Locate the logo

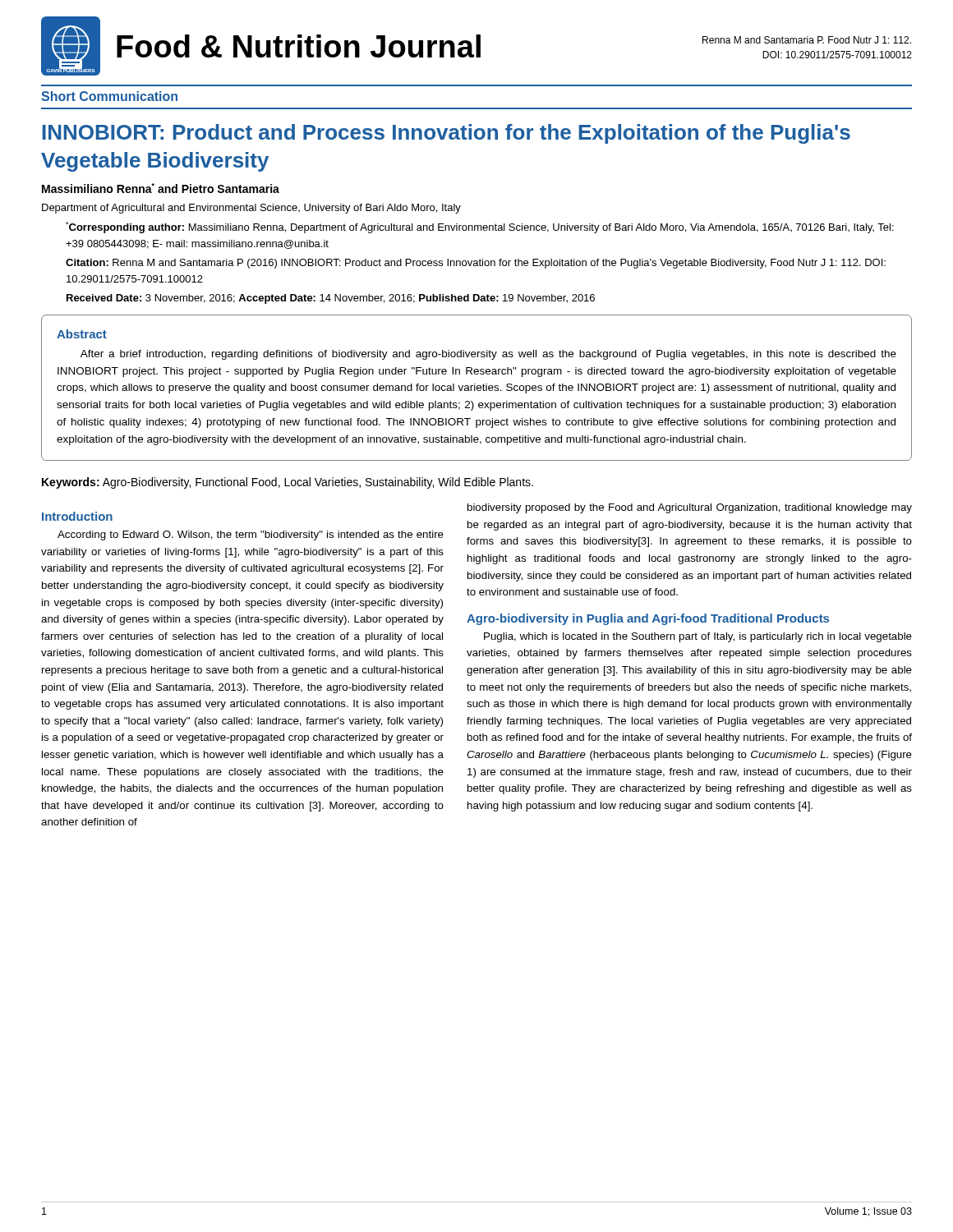point(71,47)
